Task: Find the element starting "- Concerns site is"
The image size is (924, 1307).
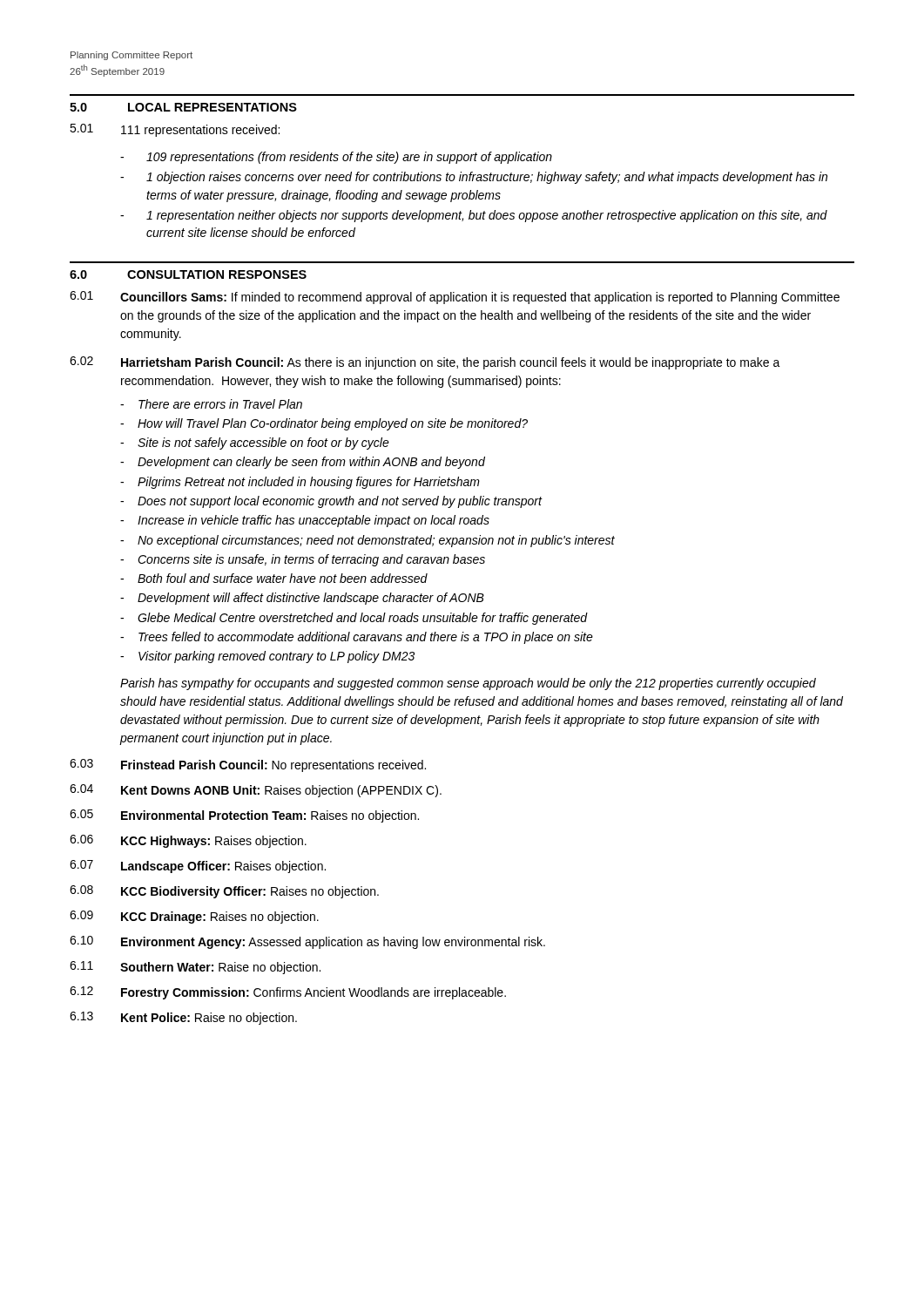Action: pyautogui.click(x=487, y=559)
